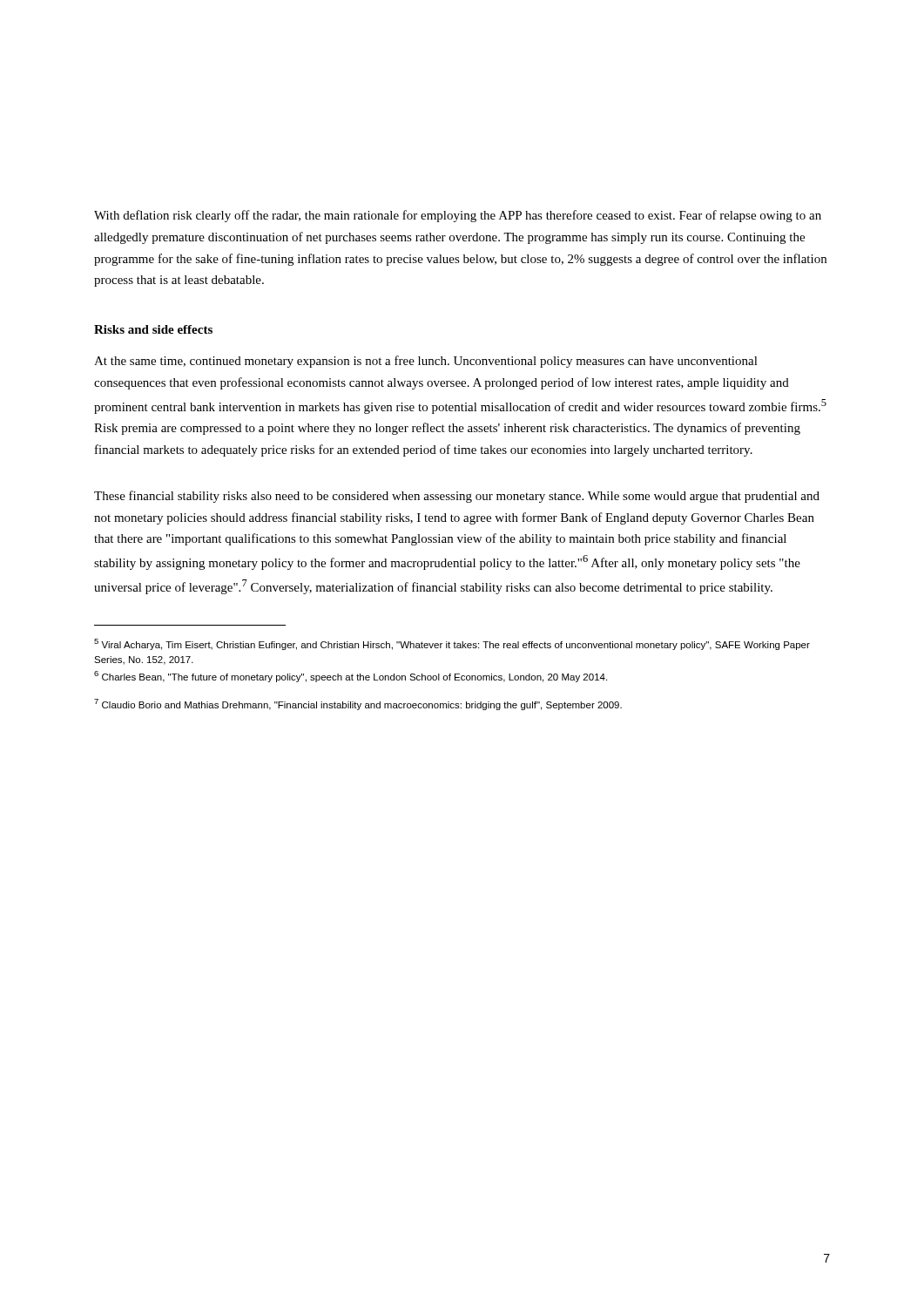The image size is (924, 1307).
Task: Find the block on this page that starts "5 Viral Acharya, Tim Eisert, Christian Eufinger,"
Action: (452, 644)
